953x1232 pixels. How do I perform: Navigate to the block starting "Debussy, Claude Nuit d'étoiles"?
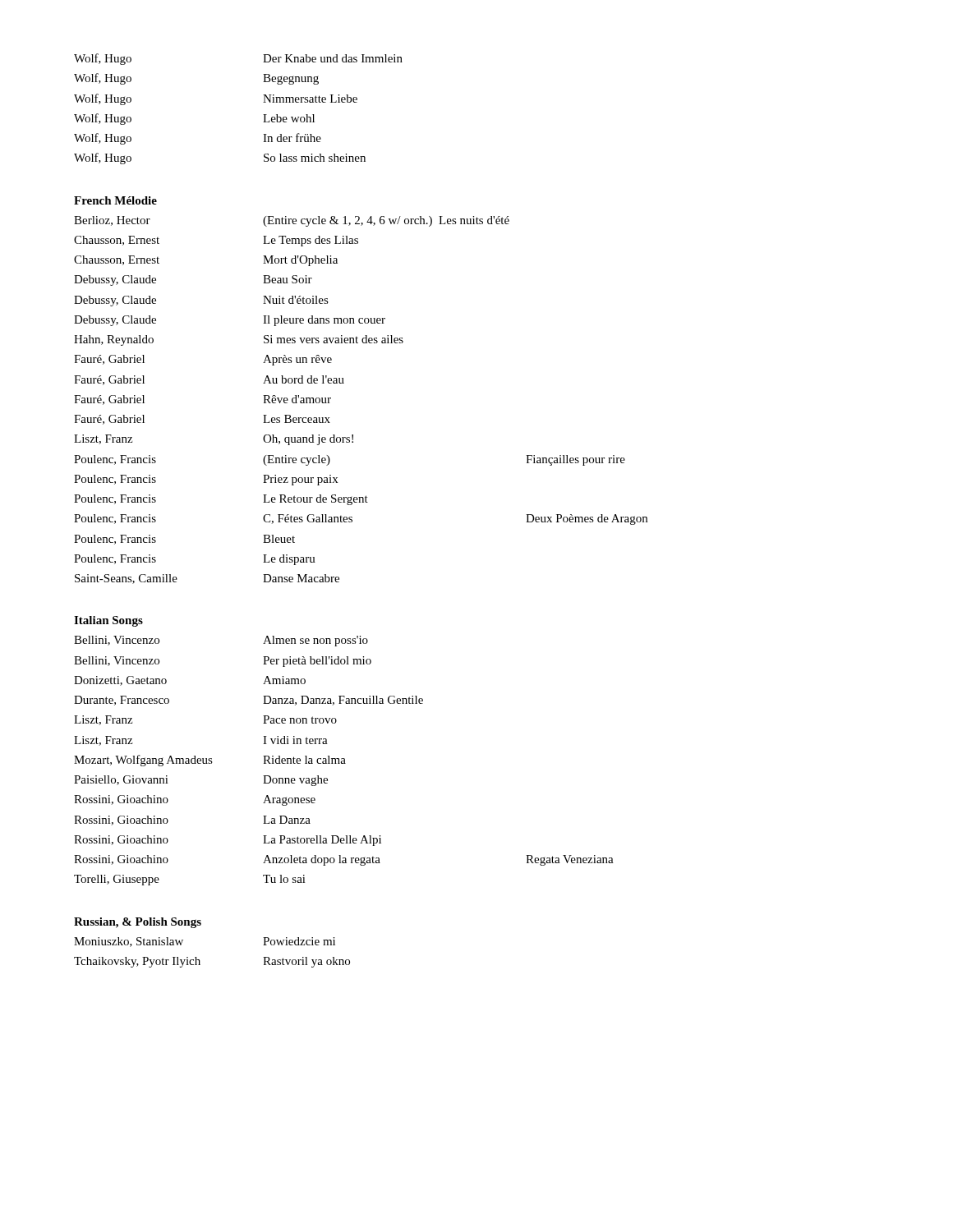[112, 301]
